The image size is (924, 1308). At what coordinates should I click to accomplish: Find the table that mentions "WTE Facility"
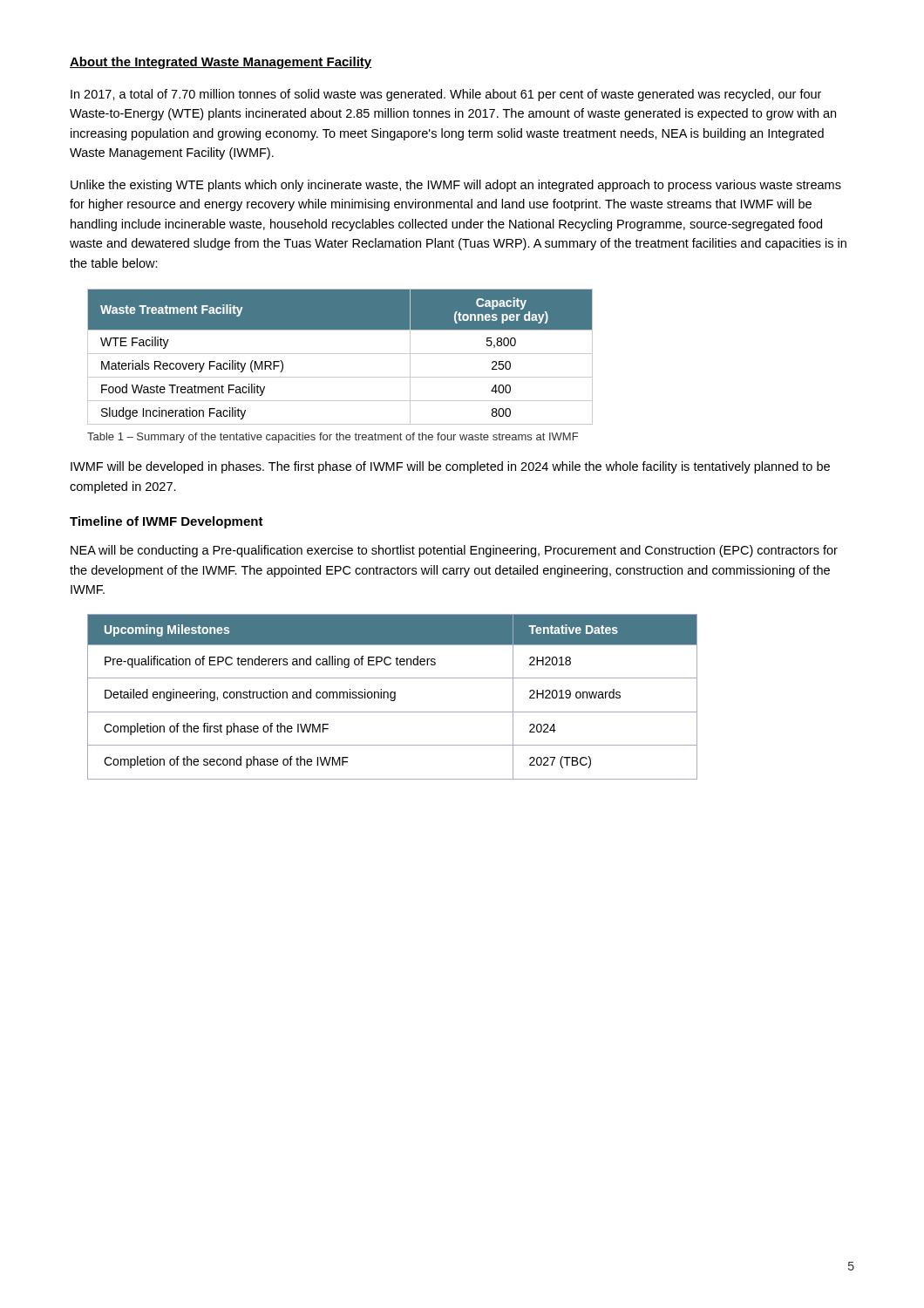462,357
